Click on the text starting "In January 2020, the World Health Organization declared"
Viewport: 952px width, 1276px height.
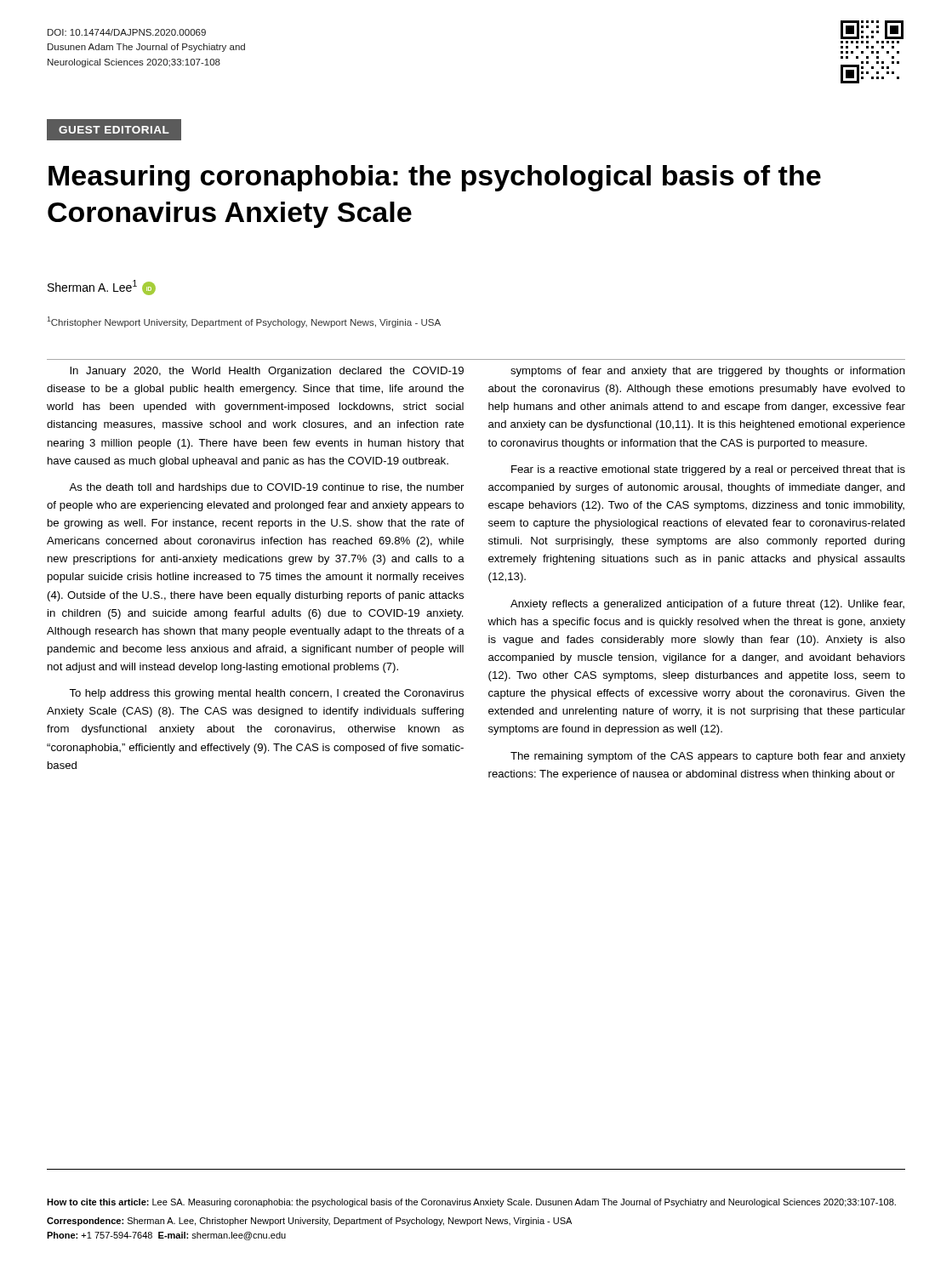(x=255, y=568)
